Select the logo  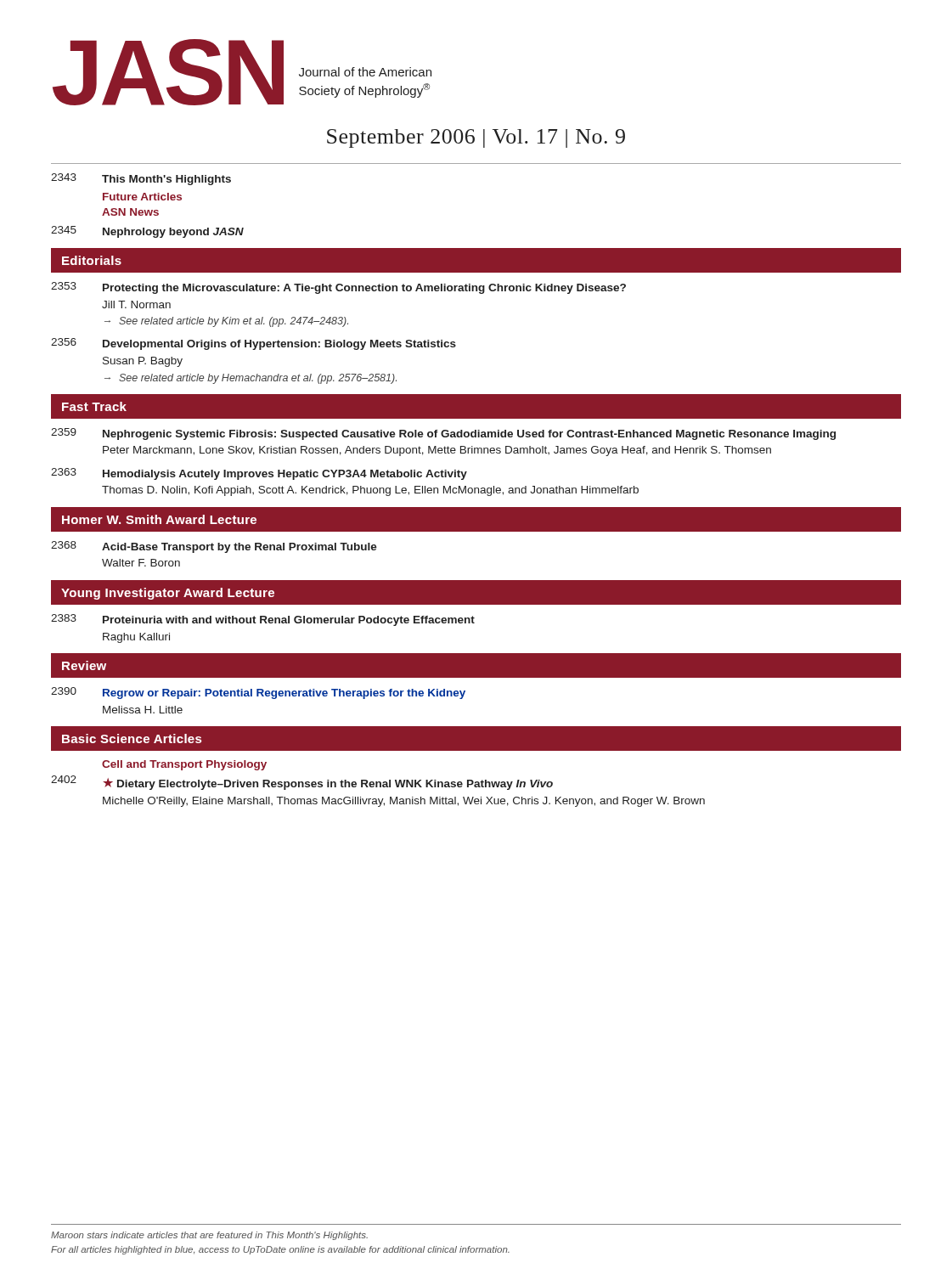[x=476, y=59]
